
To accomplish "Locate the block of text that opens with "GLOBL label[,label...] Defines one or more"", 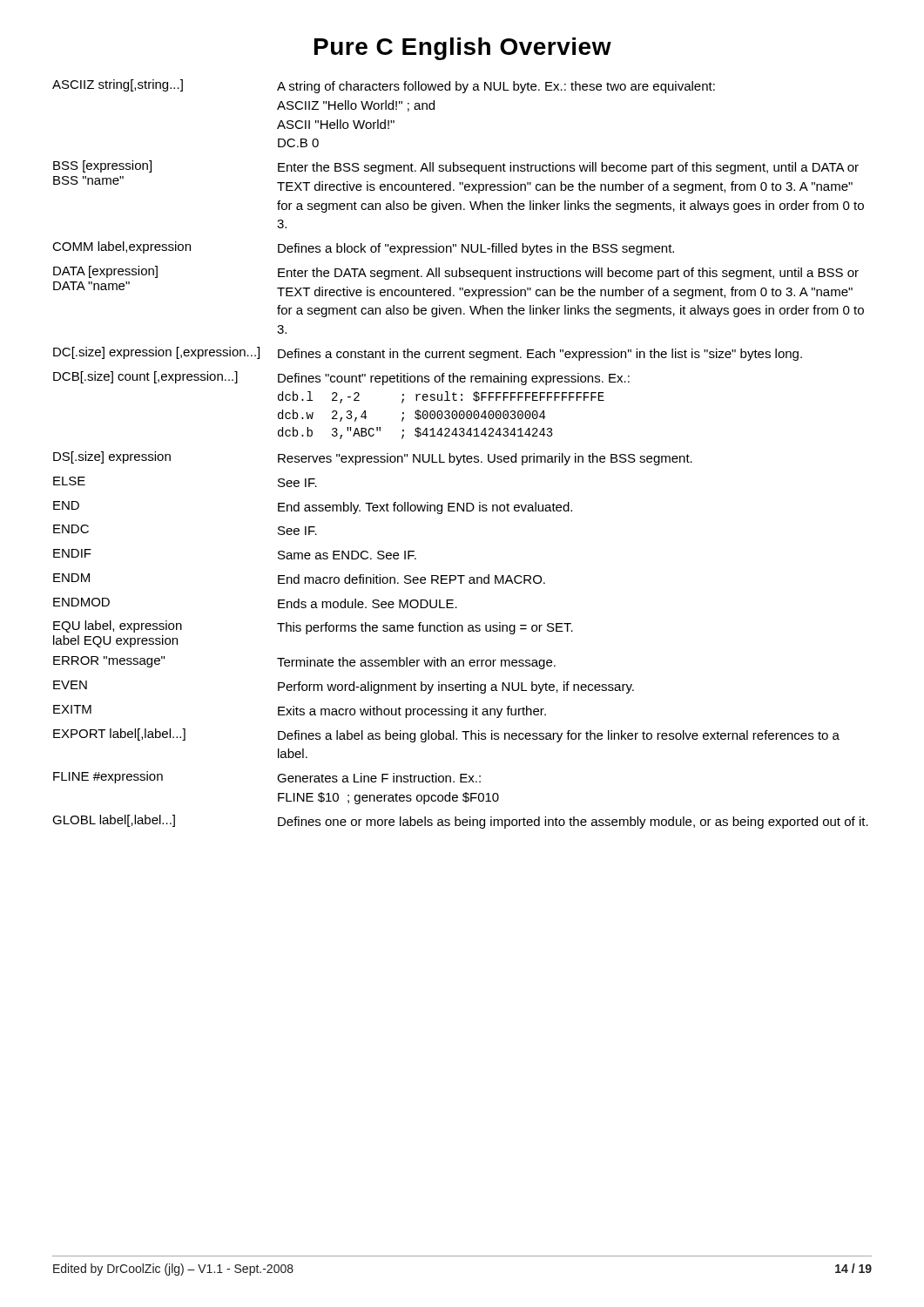I will point(462,821).
